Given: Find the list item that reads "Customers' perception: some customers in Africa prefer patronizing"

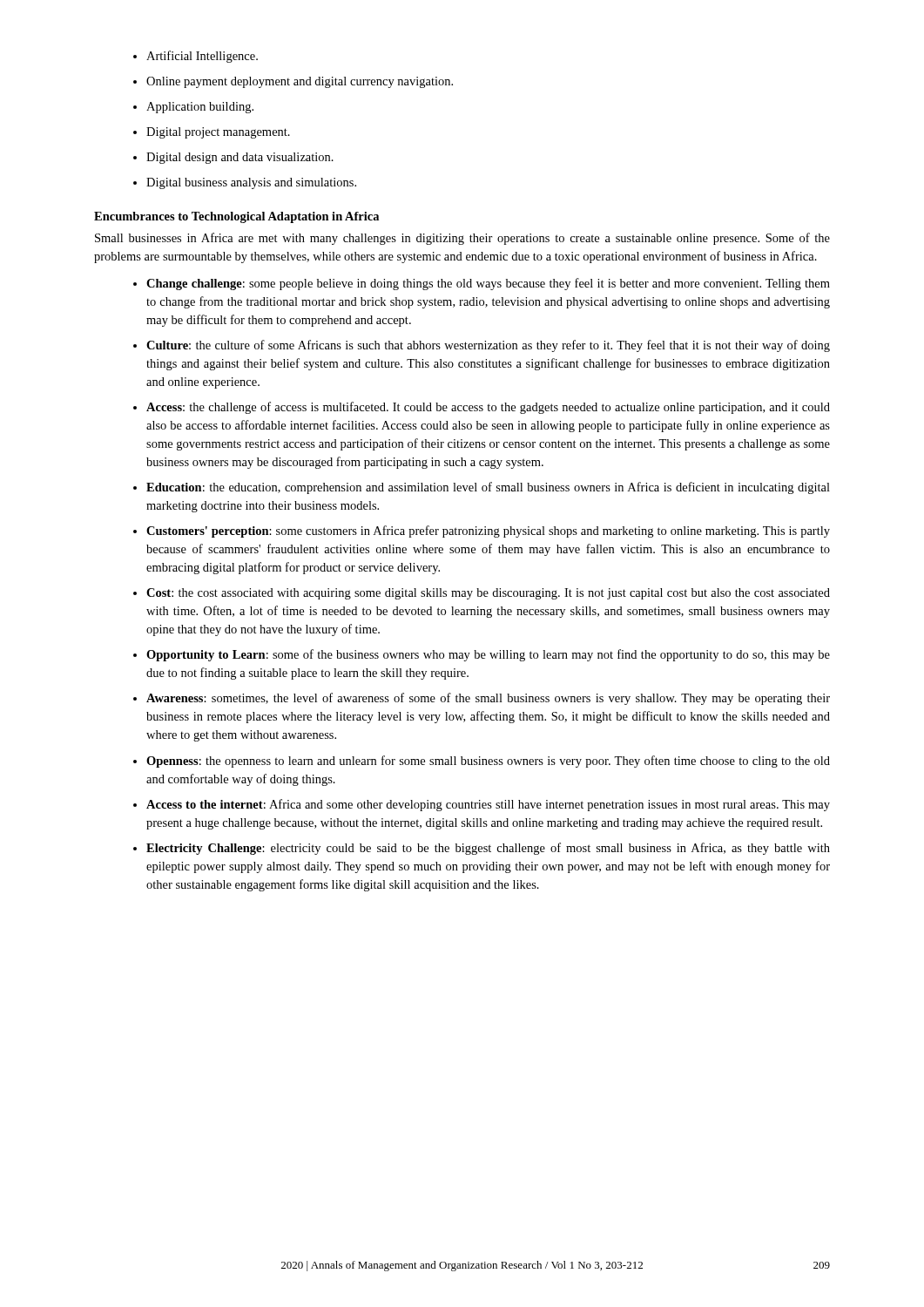Looking at the screenshot, I should [x=488, y=550].
